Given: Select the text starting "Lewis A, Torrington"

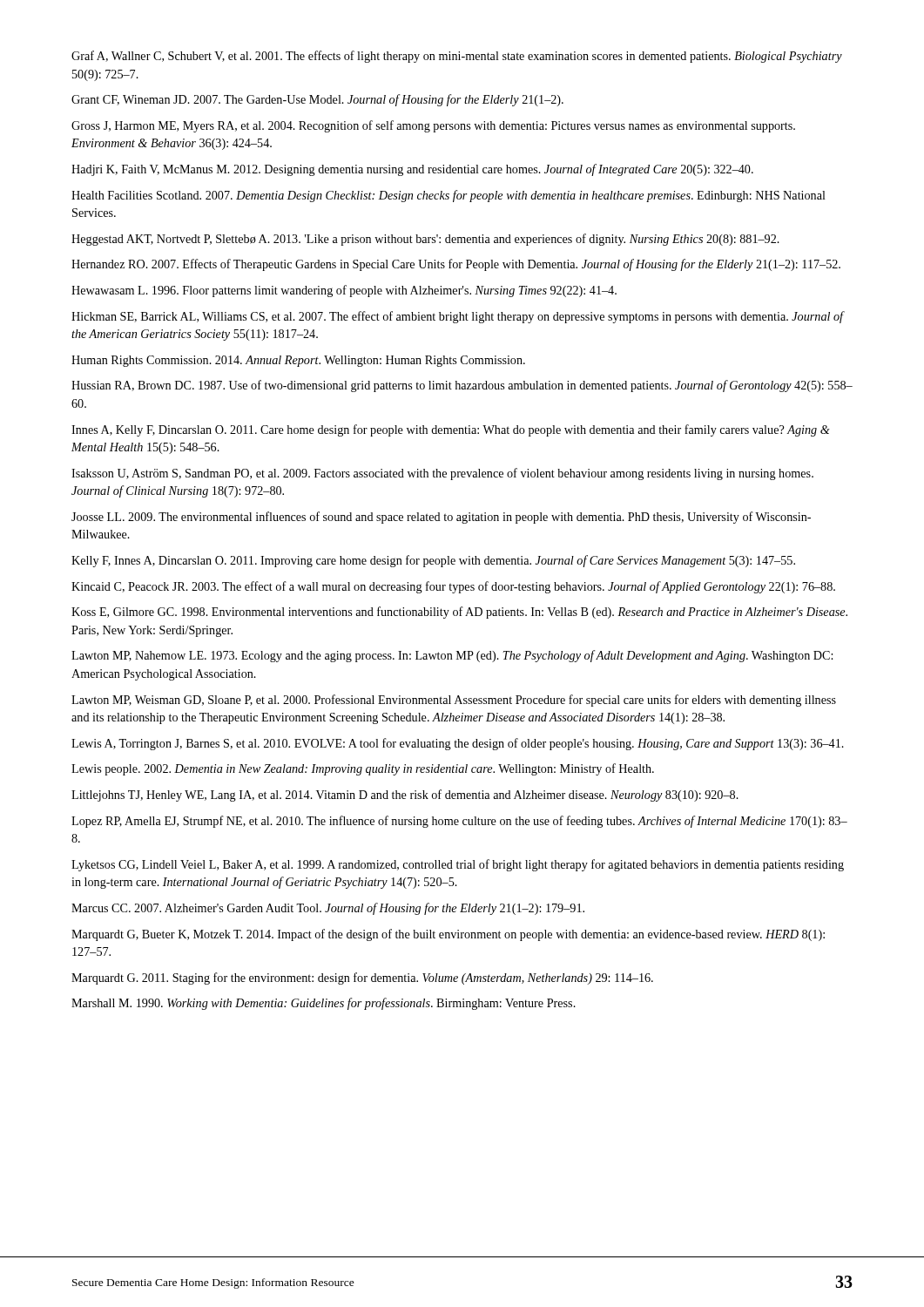Looking at the screenshot, I should pyautogui.click(x=458, y=743).
